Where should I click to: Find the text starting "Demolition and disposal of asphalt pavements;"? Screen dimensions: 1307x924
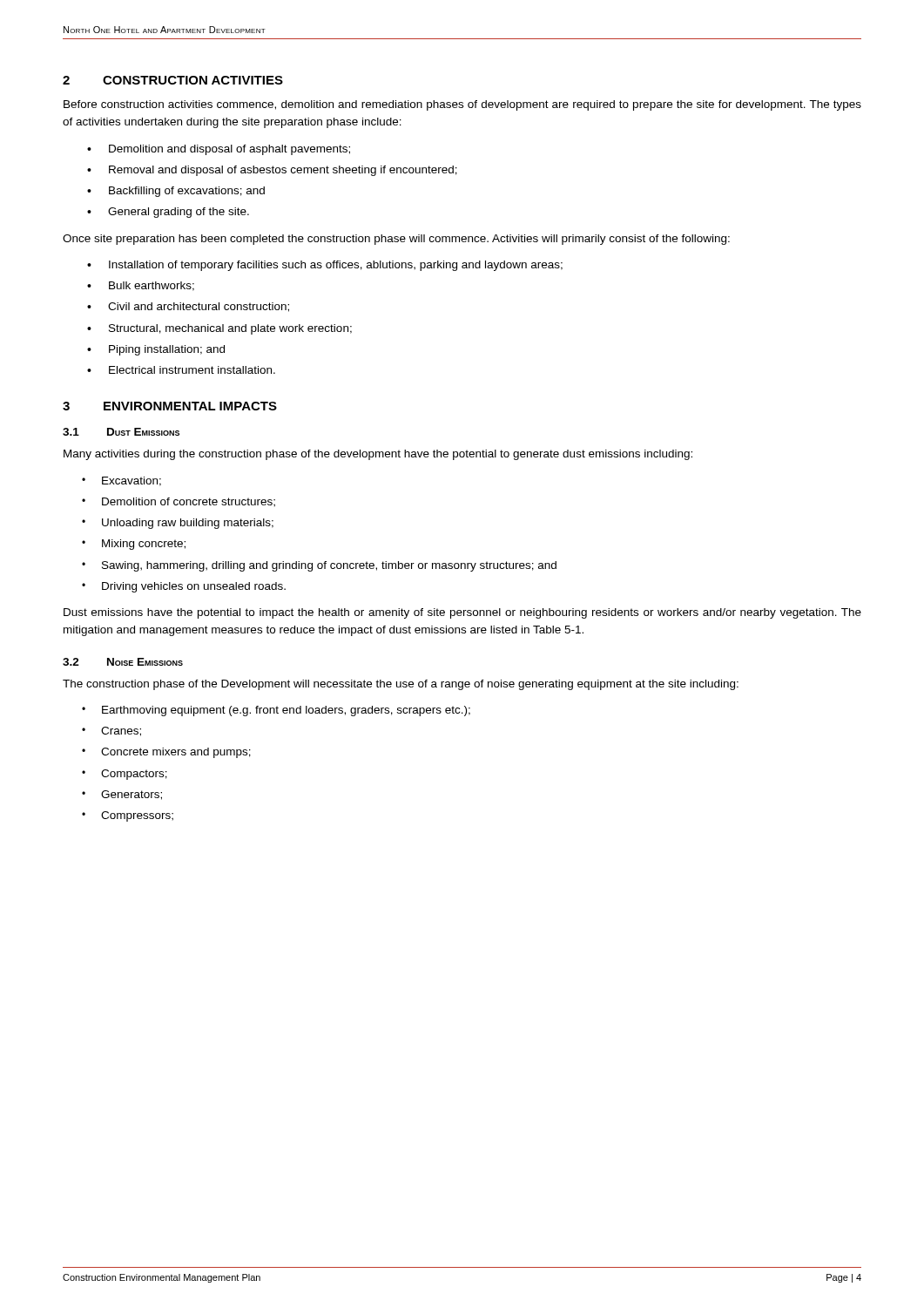[230, 148]
